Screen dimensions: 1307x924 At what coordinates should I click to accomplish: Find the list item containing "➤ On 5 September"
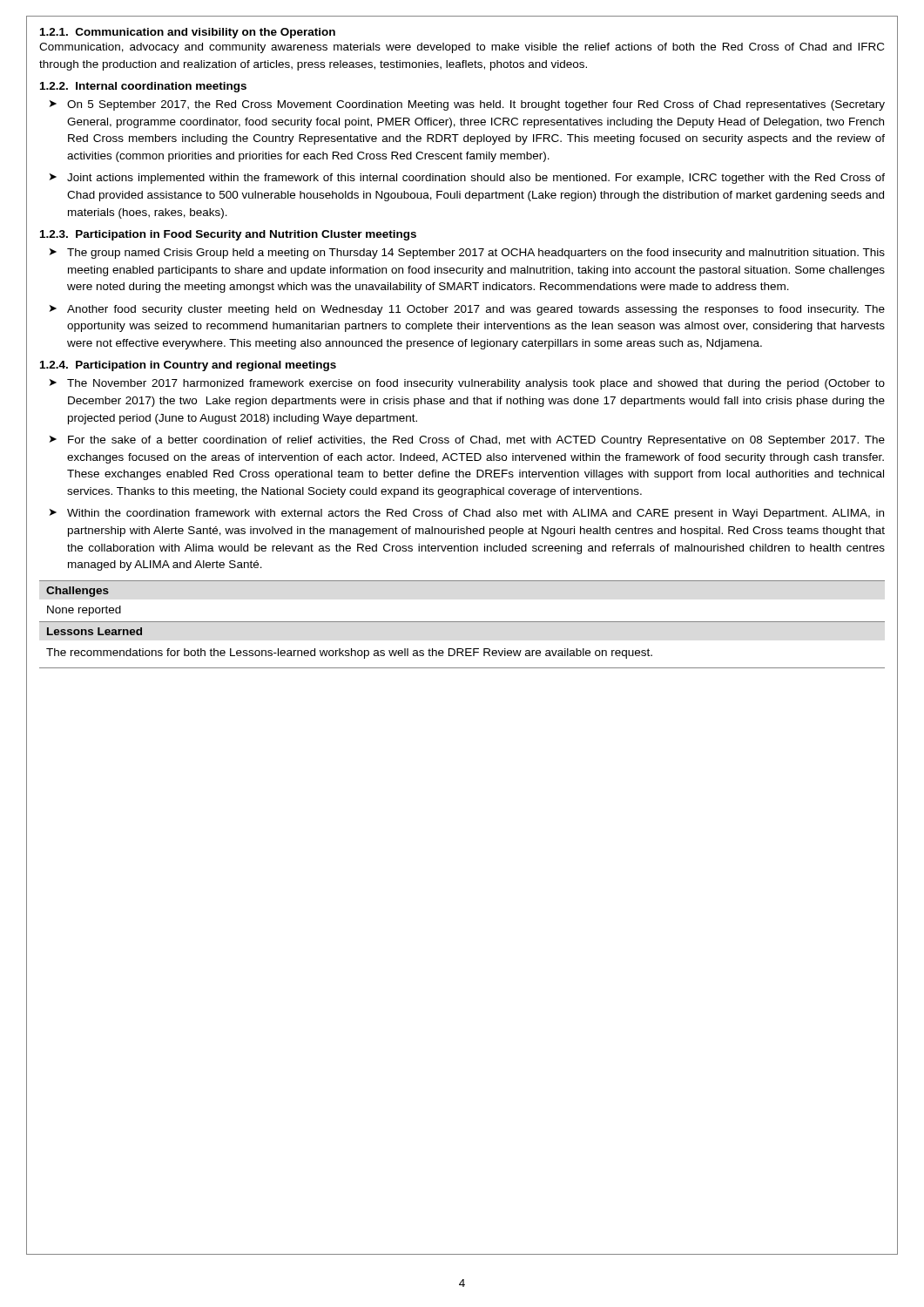pos(466,130)
